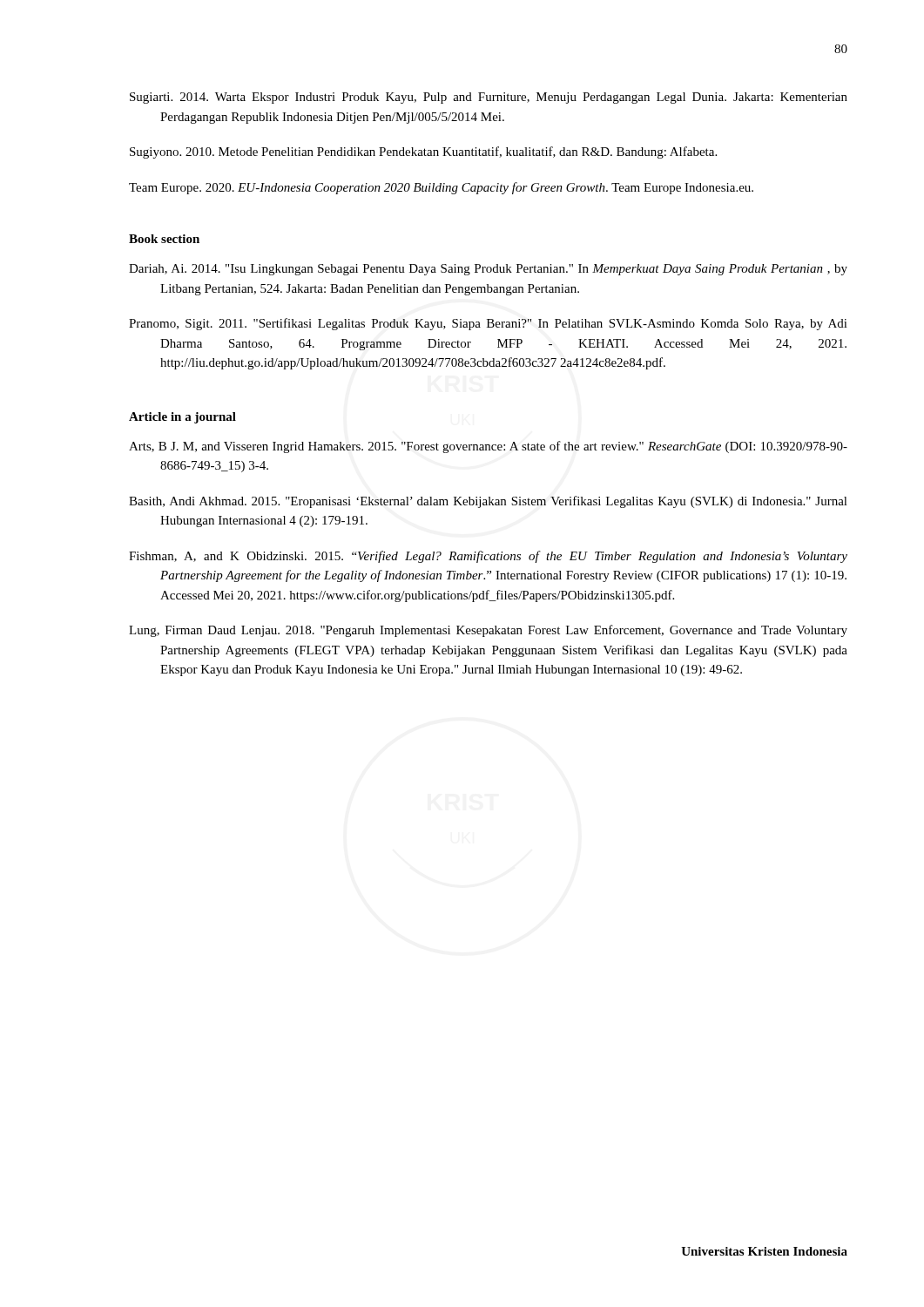Click the passage that begins "Sugiarti. 2014. Warta Ekspor Industri Produk"

[x=488, y=107]
